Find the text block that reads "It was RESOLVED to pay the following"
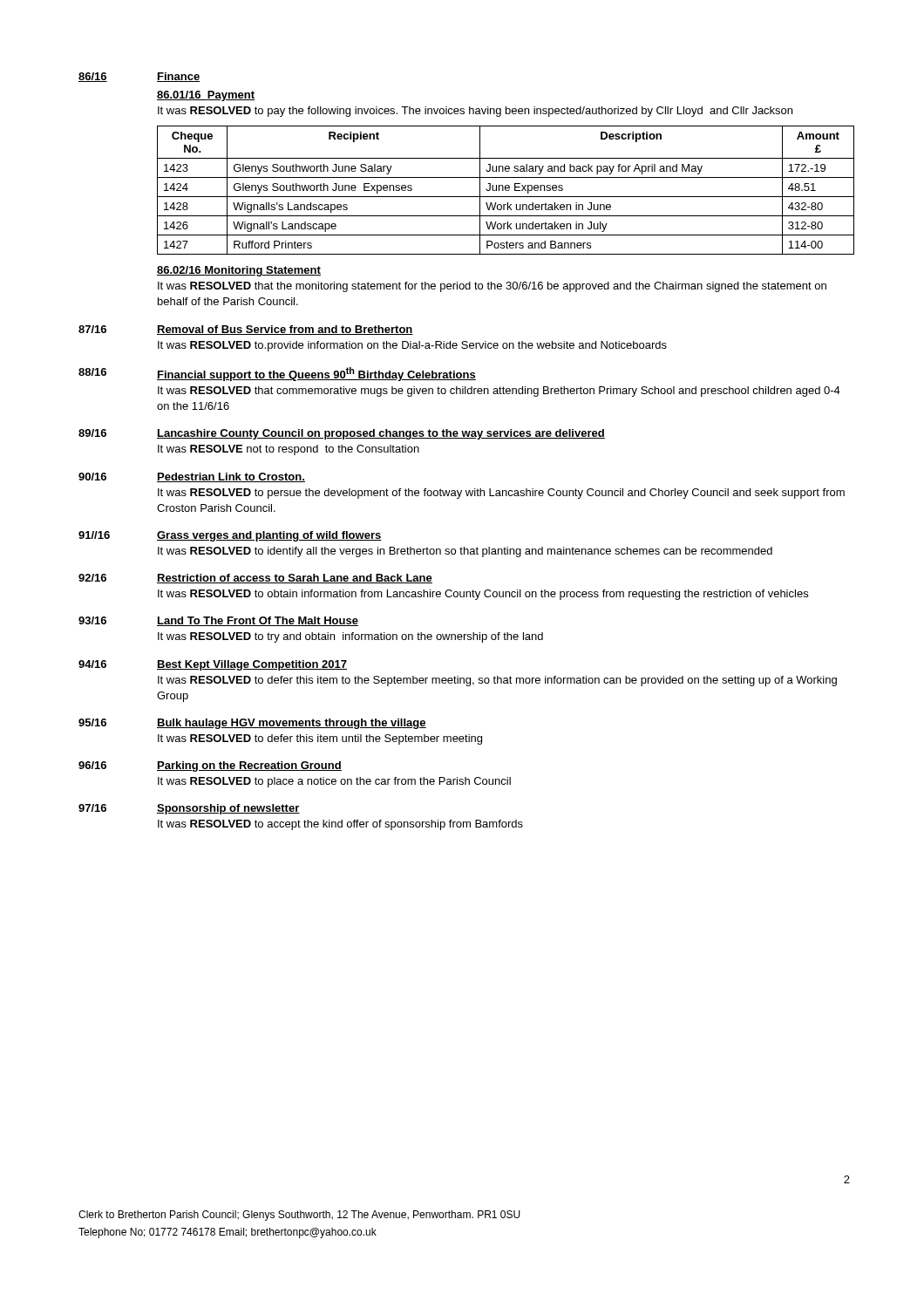 coord(506,111)
